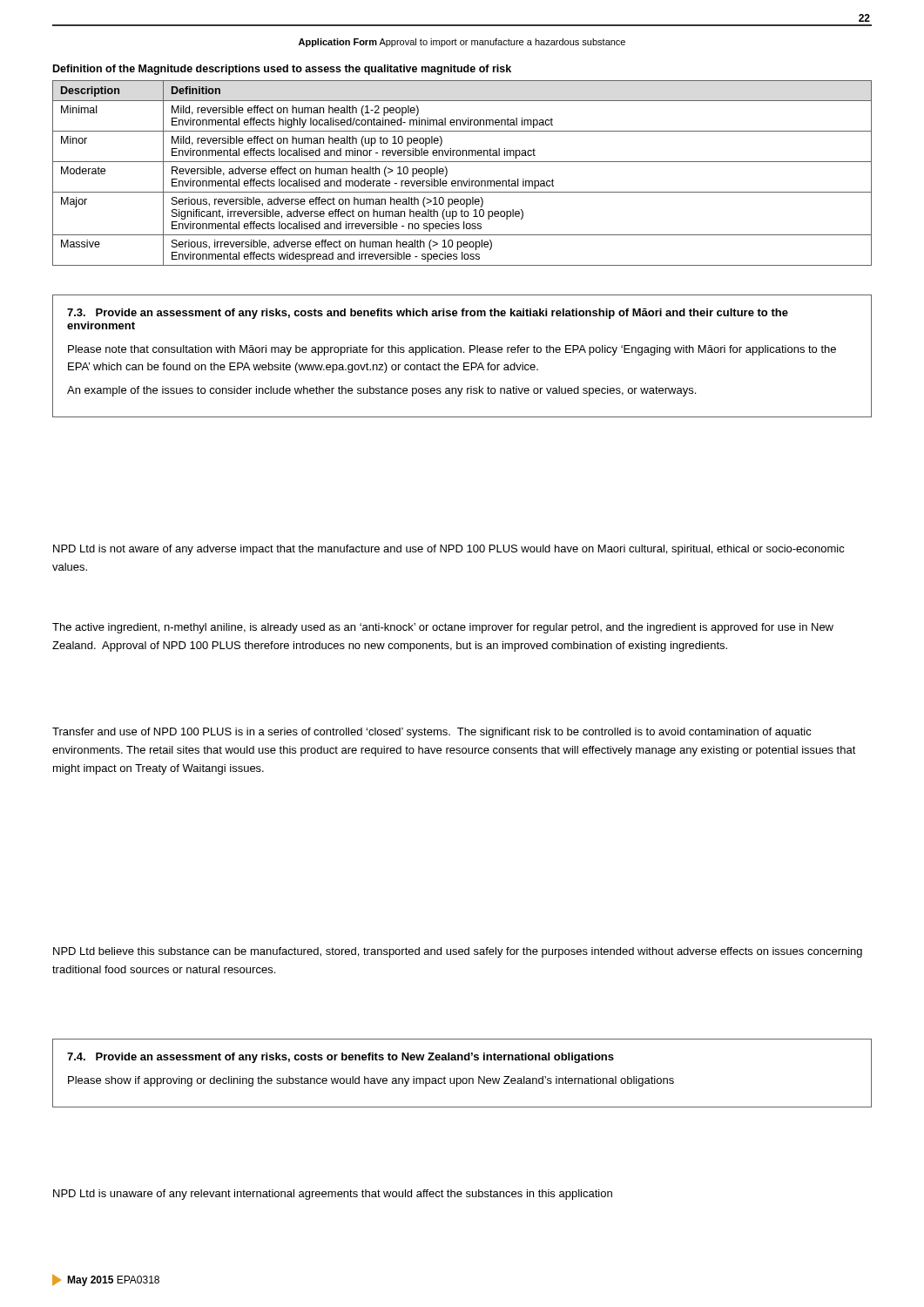Locate the section header with the text "7.3. Provide an assessment of any risks, costs"
924x1307 pixels.
(x=462, y=356)
